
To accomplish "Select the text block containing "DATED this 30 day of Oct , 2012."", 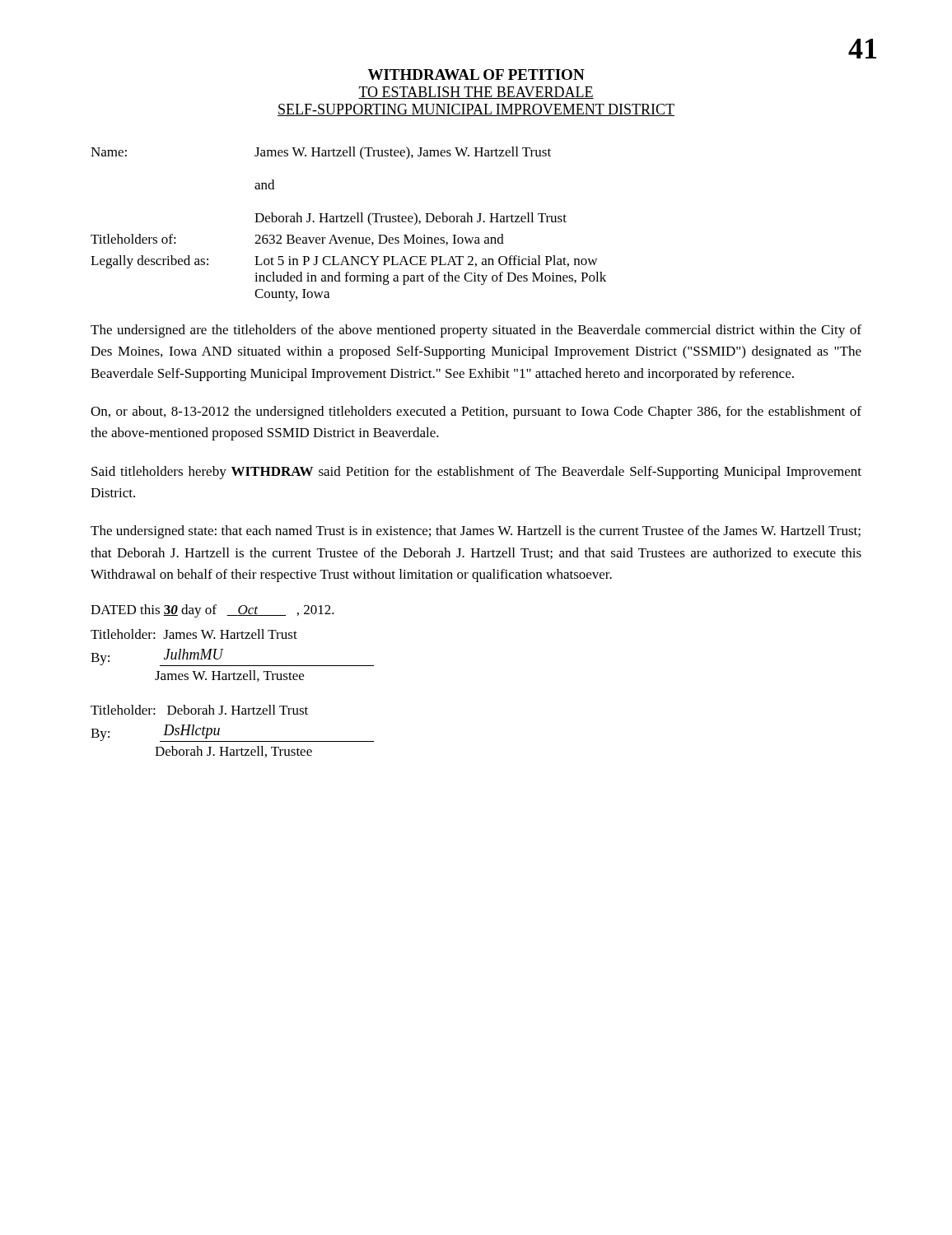I will point(212,611).
